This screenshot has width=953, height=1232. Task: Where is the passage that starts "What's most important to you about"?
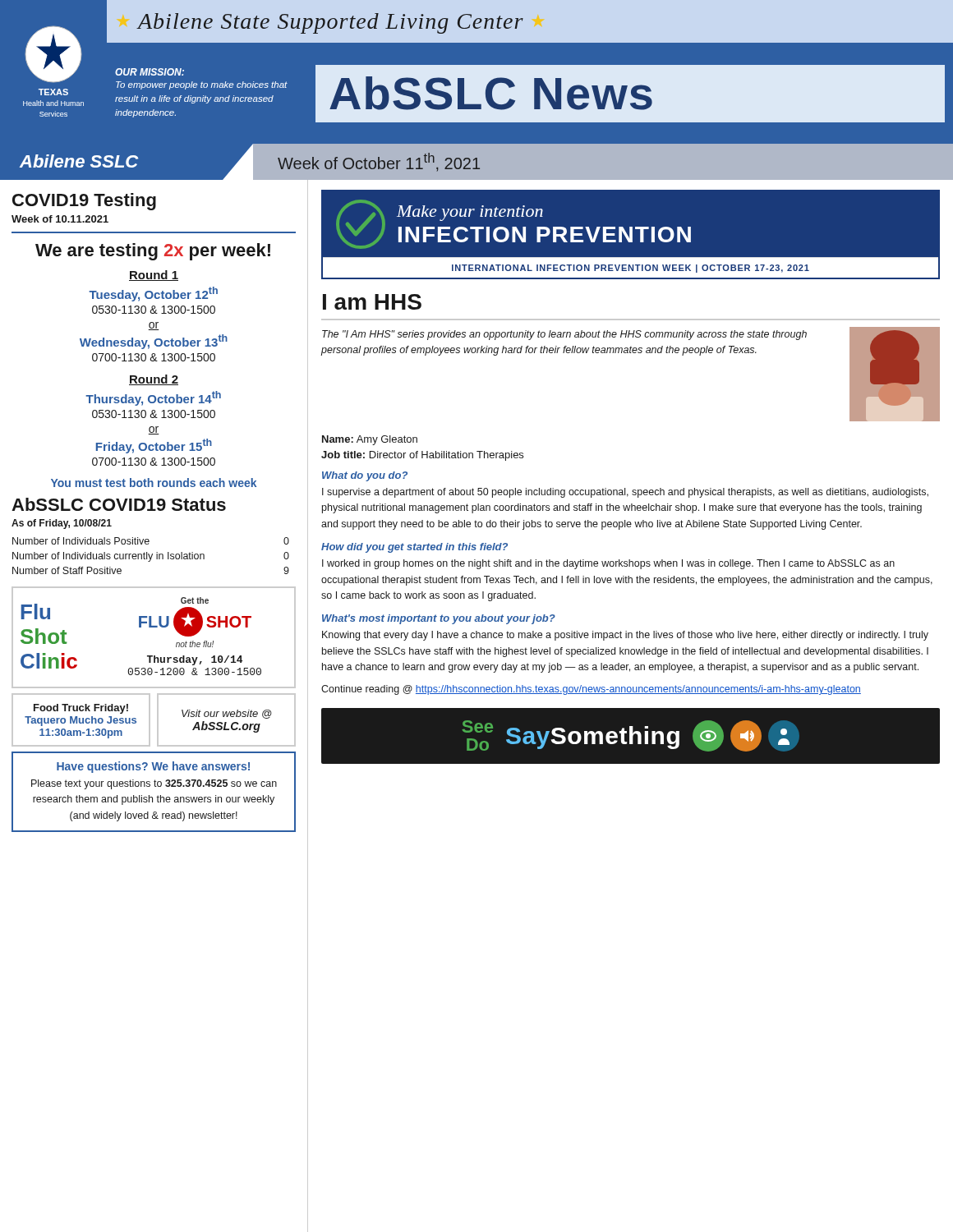point(631,644)
